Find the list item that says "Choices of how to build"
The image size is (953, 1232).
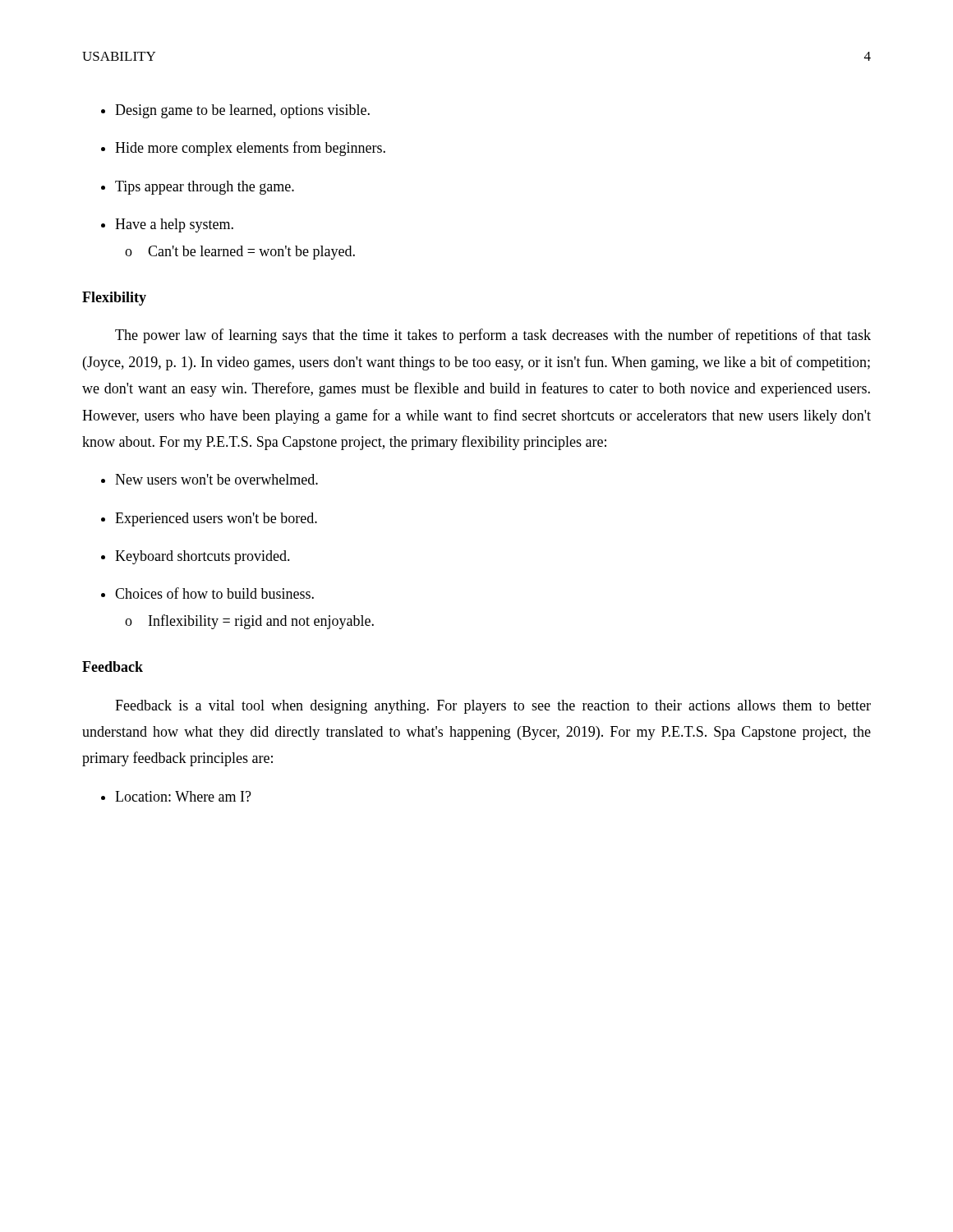coord(214,593)
